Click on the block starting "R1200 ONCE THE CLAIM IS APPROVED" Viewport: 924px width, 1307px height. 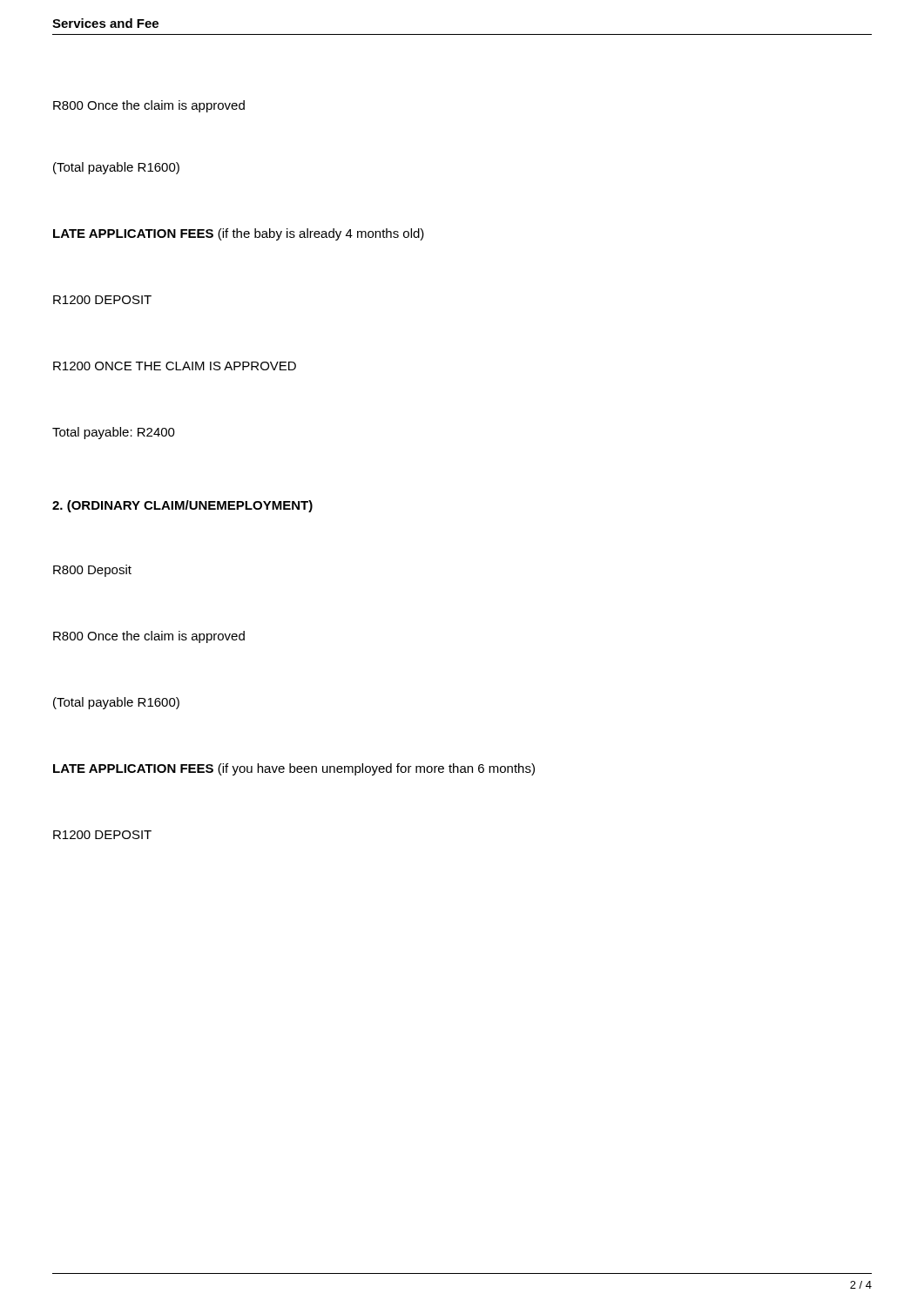tap(174, 366)
